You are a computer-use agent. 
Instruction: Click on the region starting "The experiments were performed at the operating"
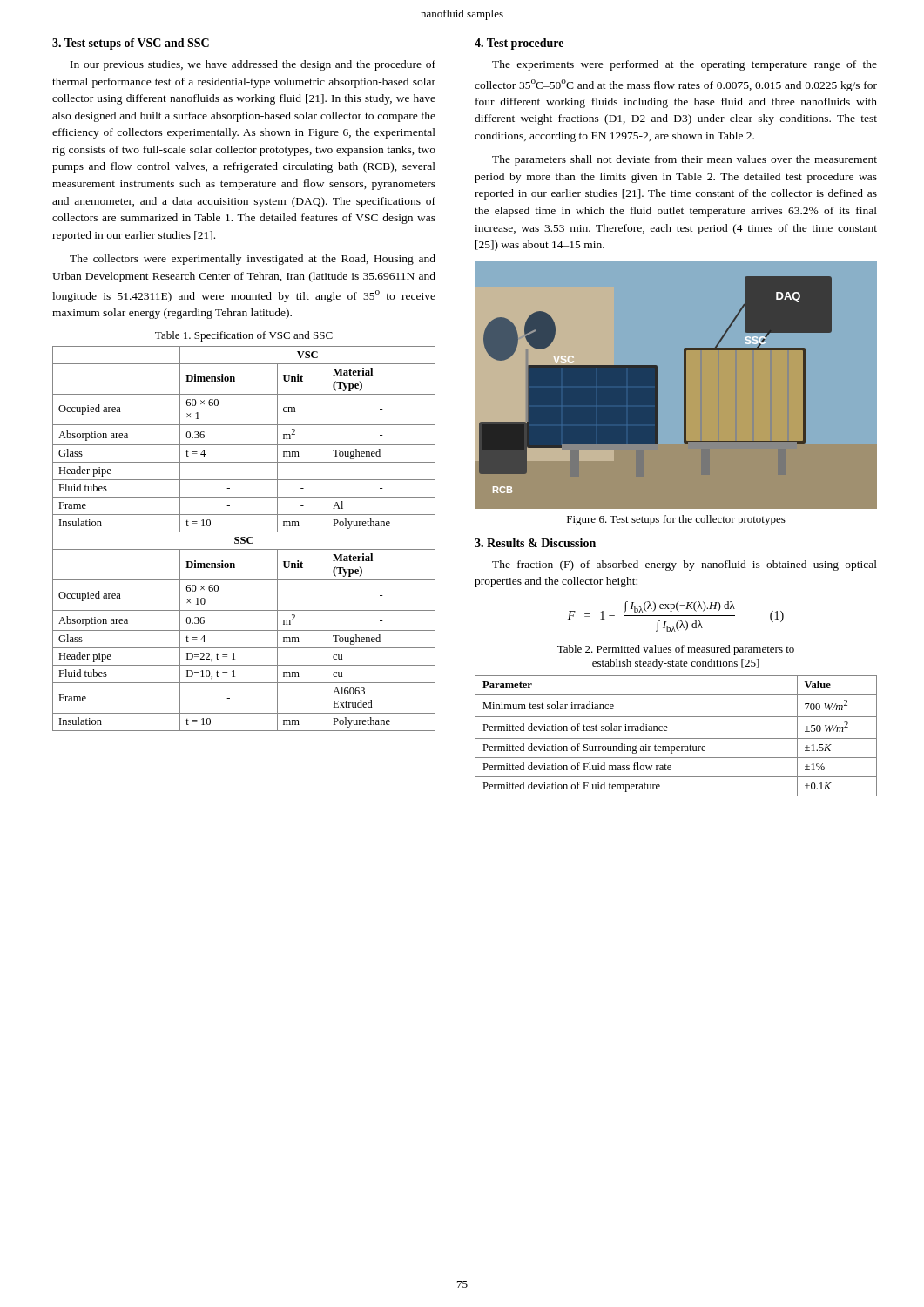[676, 100]
